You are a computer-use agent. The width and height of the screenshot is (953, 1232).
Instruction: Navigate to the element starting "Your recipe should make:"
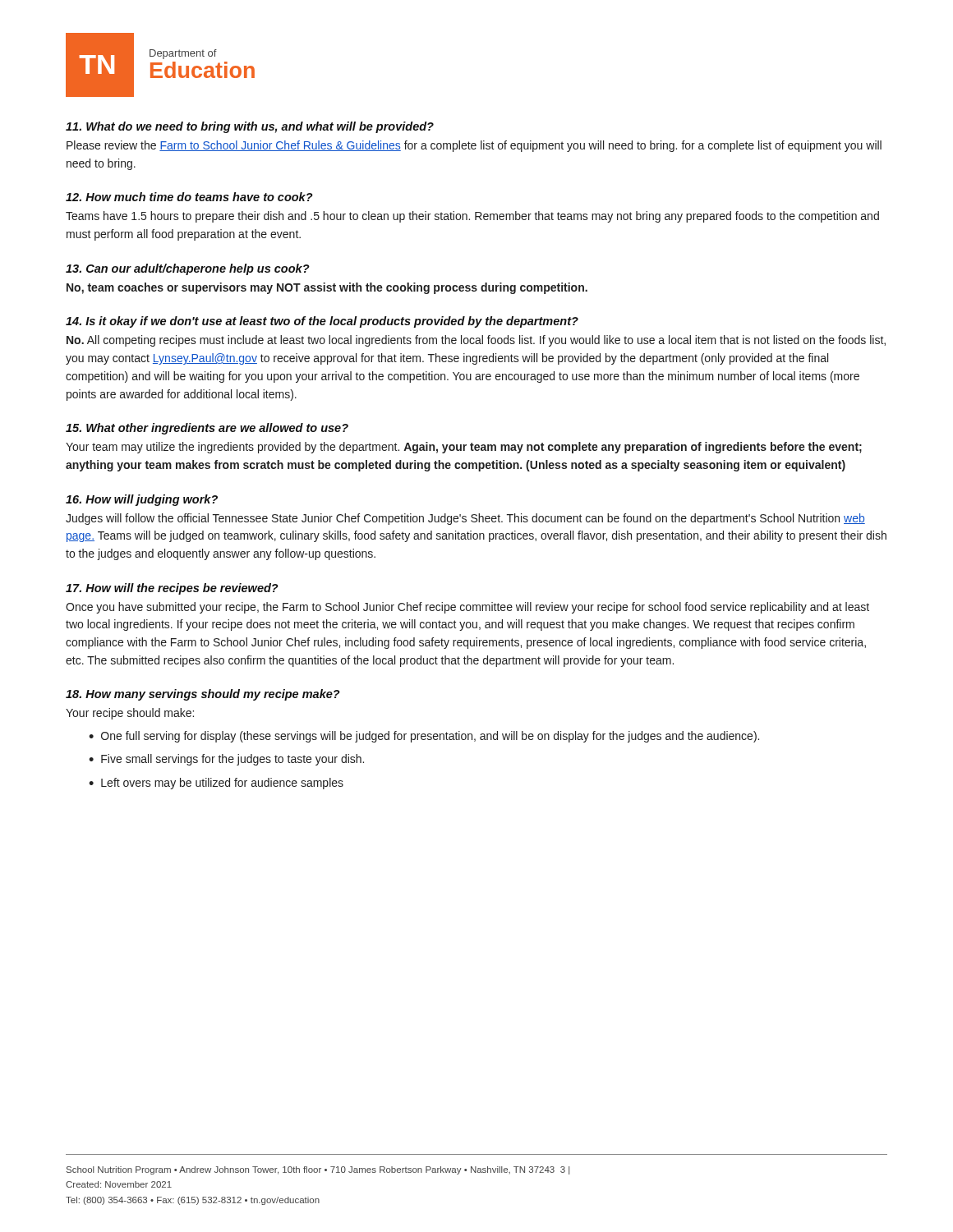click(x=130, y=713)
